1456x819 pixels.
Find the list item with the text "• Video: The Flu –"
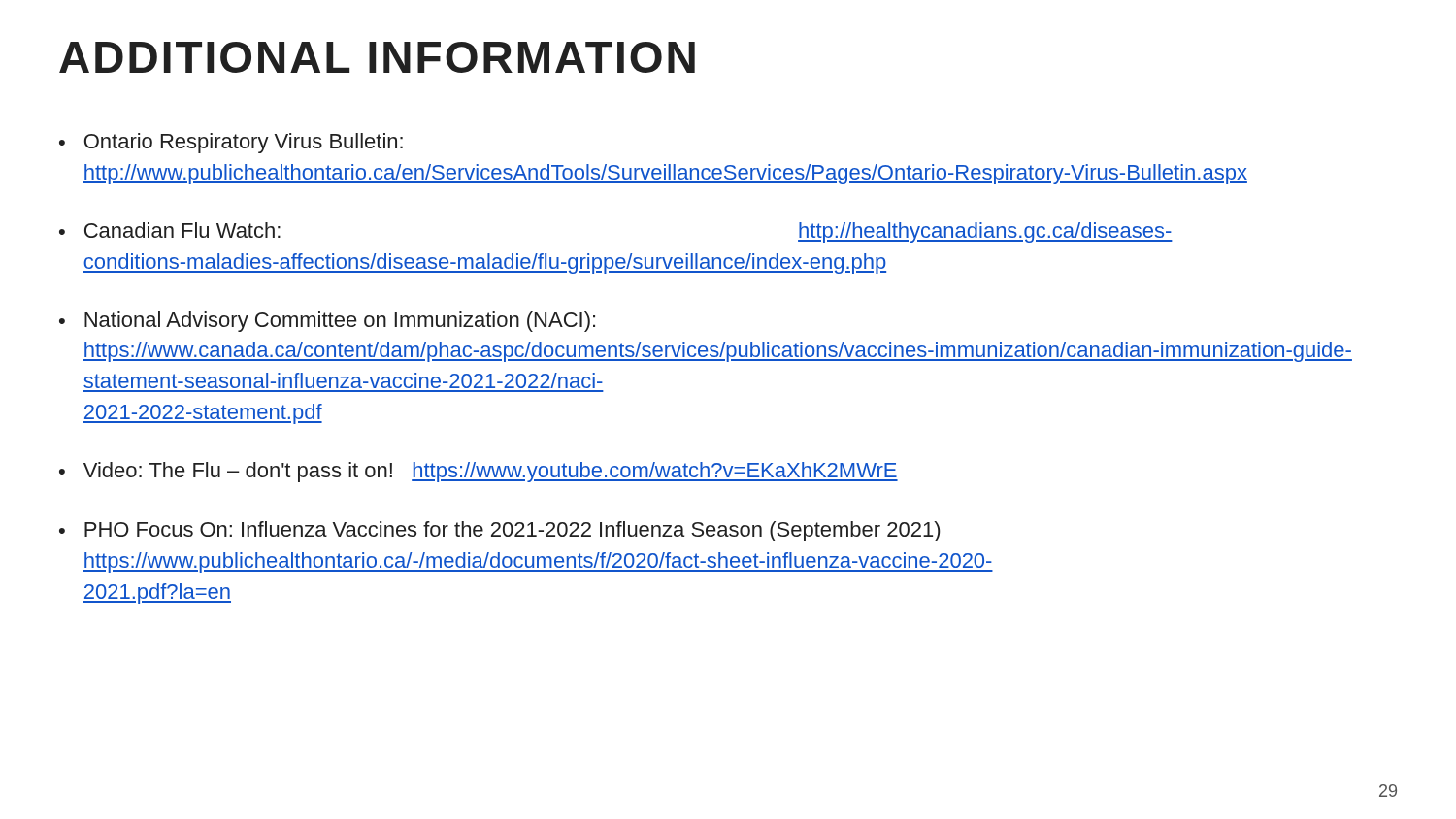tap(478, 471)
